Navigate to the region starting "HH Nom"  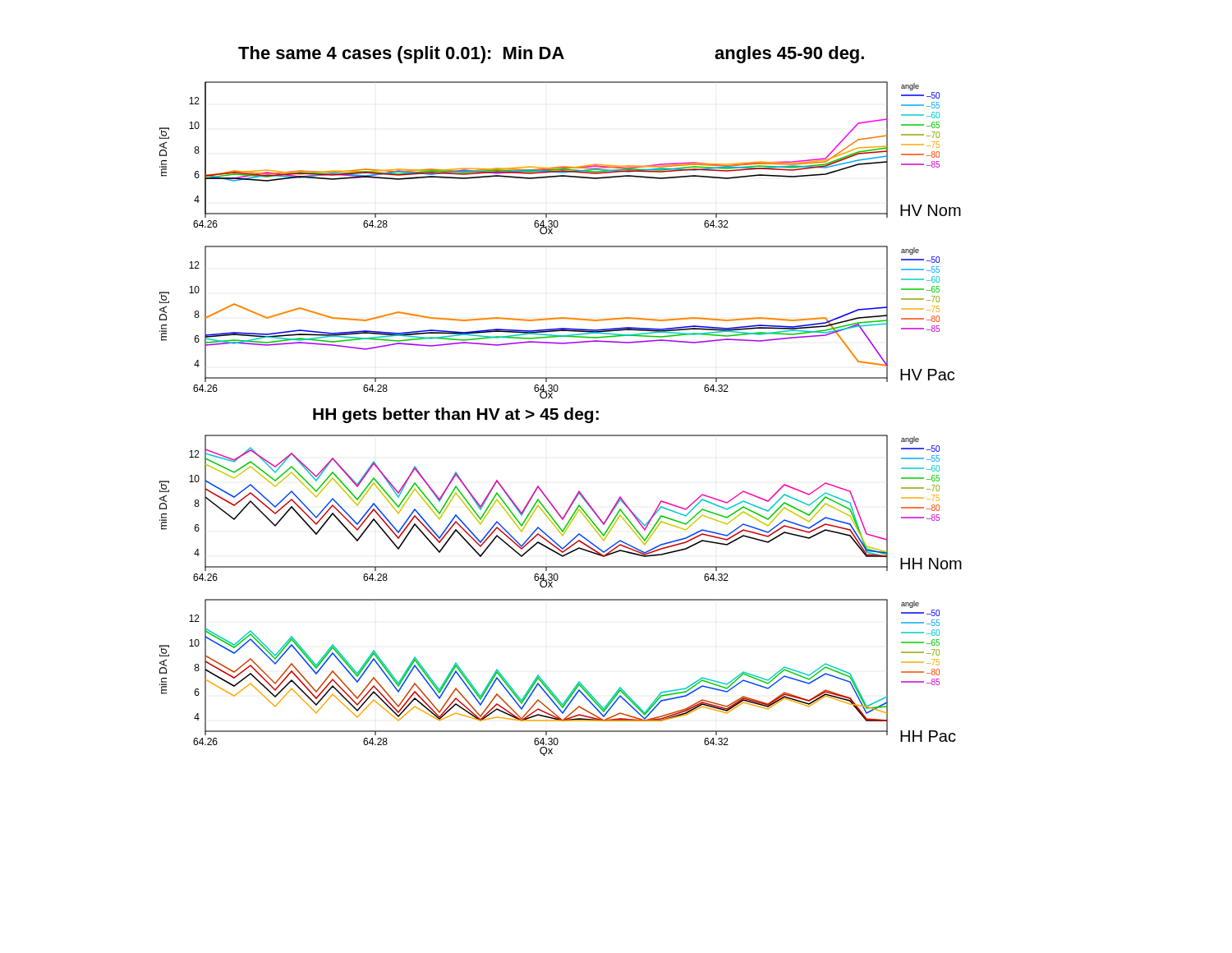(x=931, y=564)
